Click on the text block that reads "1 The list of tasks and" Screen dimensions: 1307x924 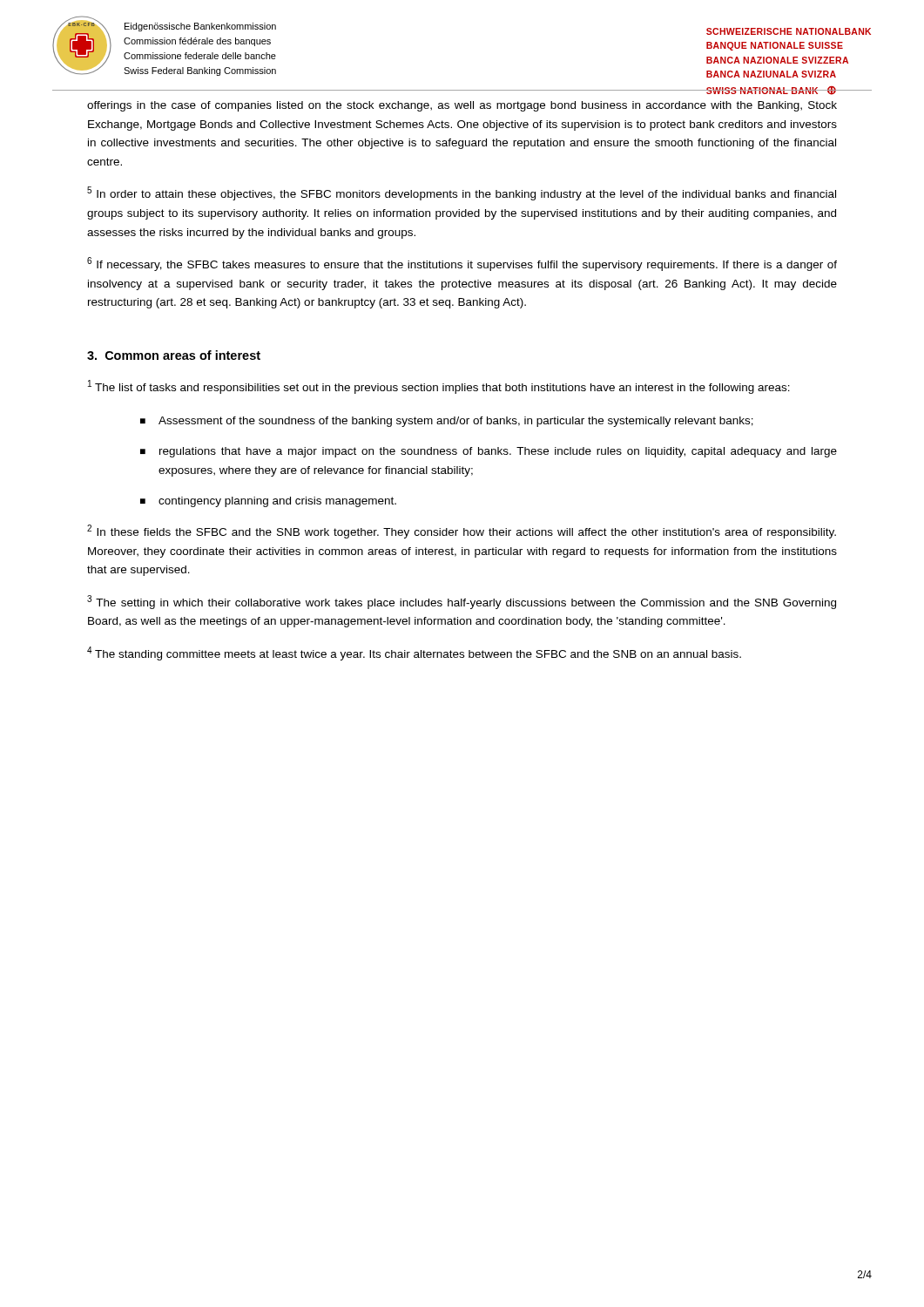click(x=439, y=386)
